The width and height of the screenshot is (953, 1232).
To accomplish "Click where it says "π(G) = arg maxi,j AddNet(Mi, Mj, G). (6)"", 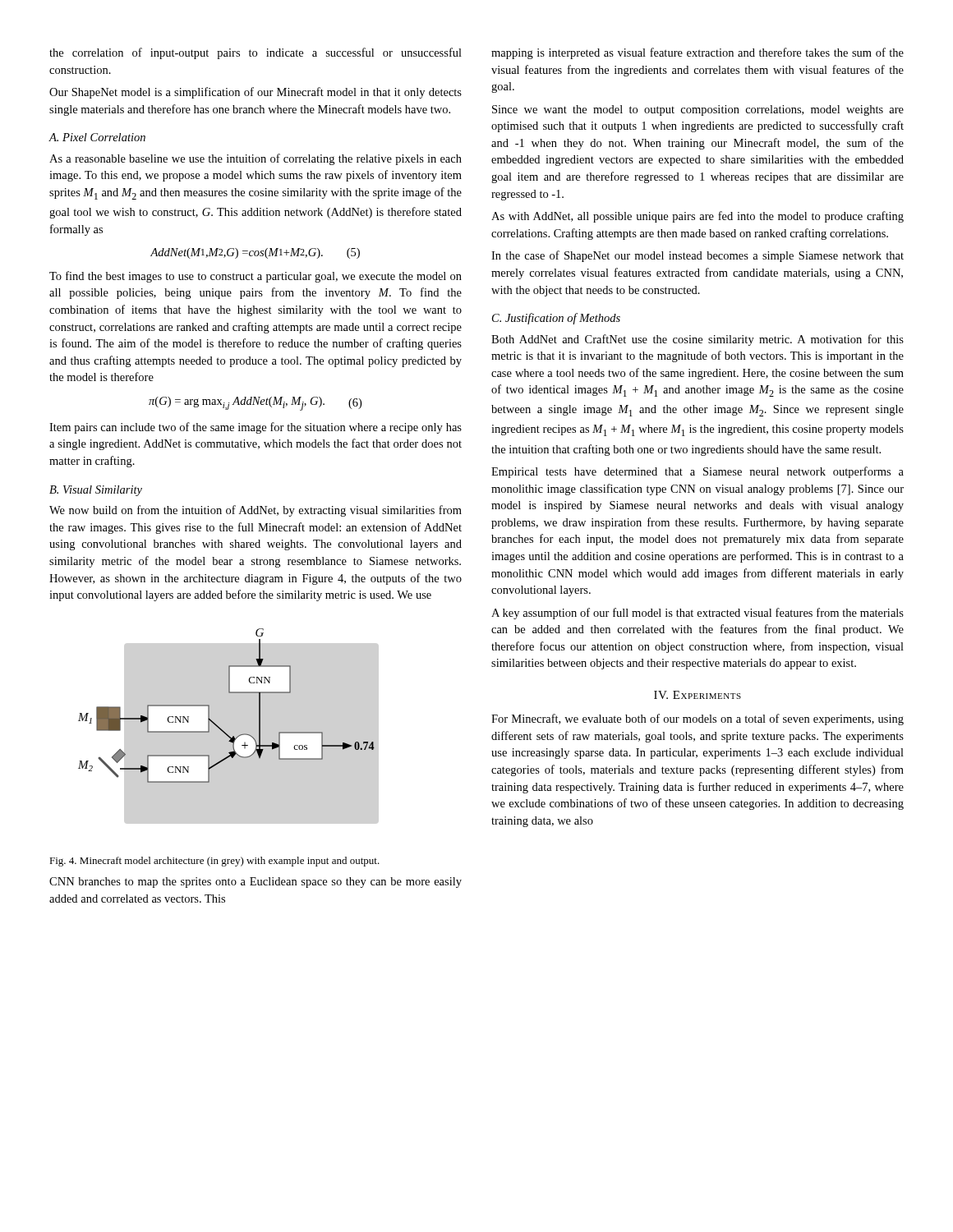I will pos(255,402).
